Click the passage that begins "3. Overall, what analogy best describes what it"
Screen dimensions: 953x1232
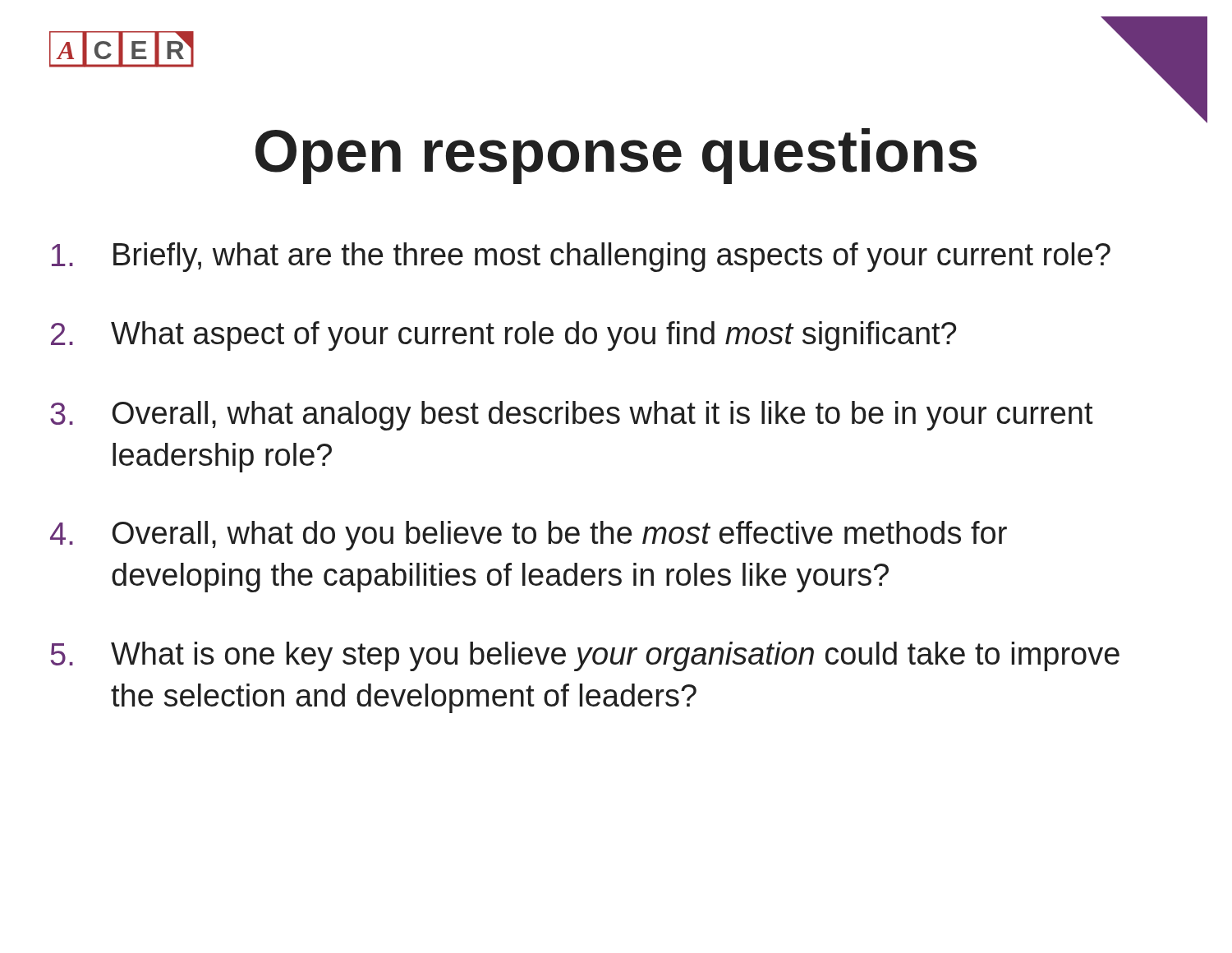click(608, 435)
